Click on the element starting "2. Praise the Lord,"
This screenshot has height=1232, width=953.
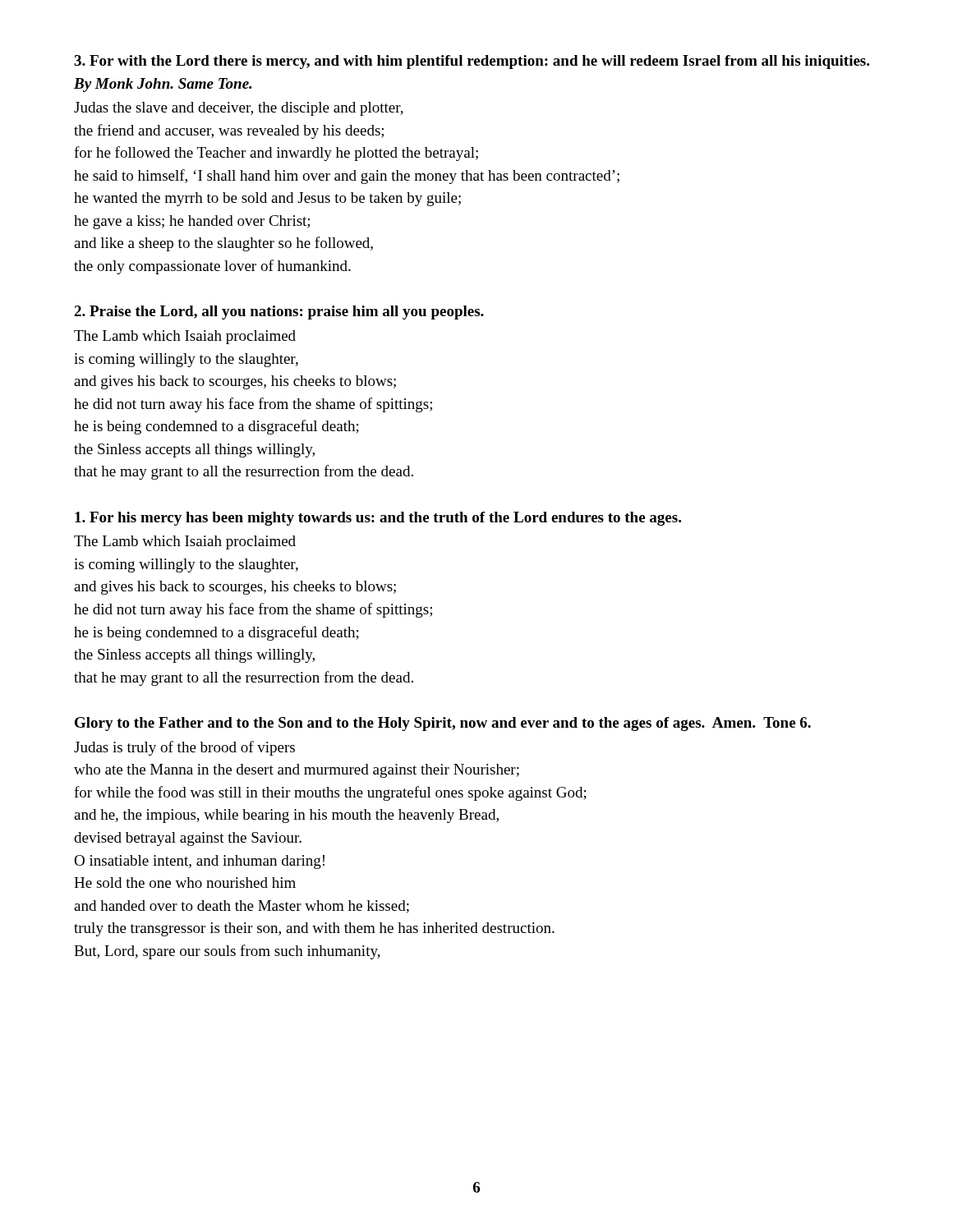click(x=279, y=311)
